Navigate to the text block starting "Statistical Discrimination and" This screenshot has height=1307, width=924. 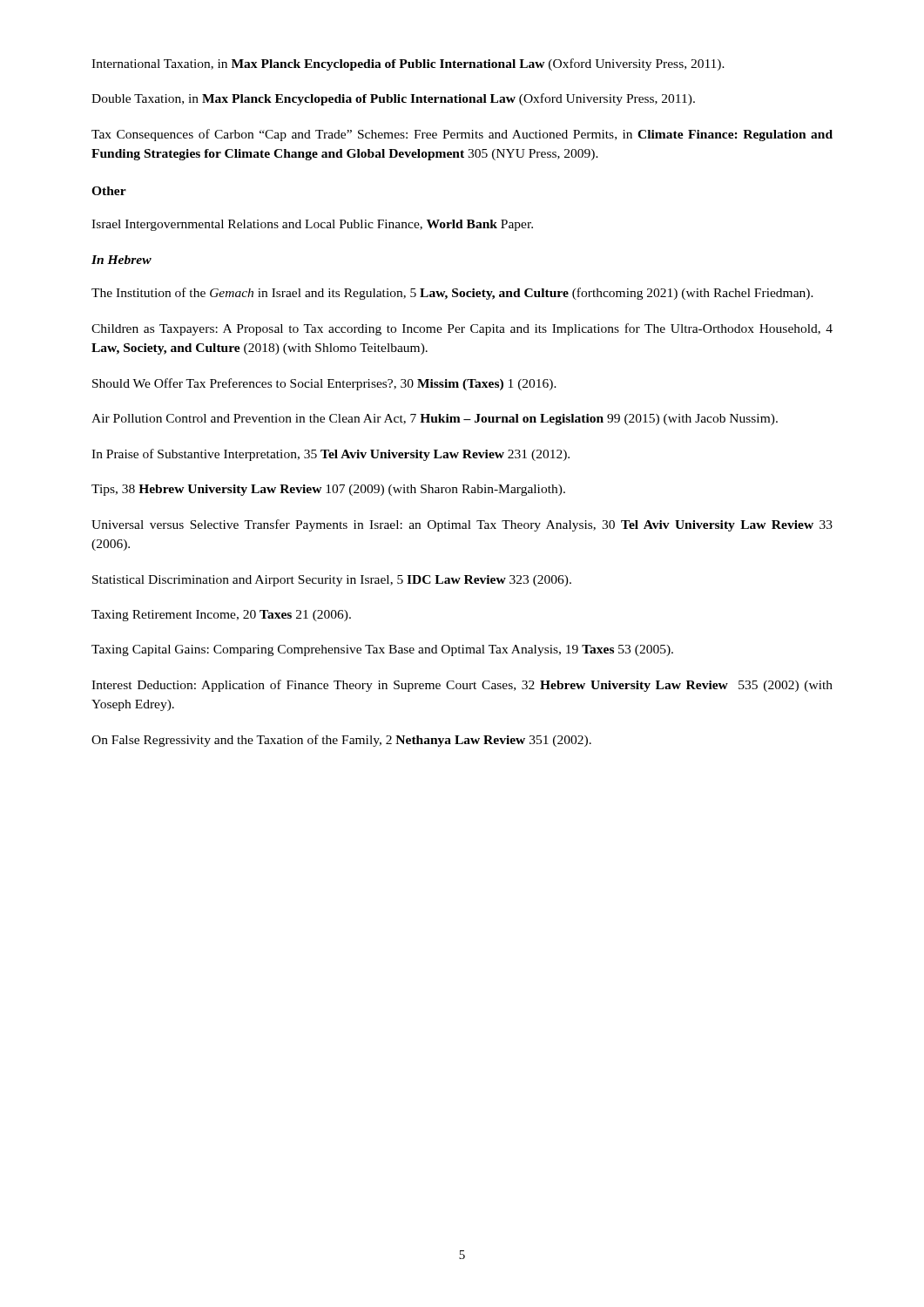[x=332, y=579]
